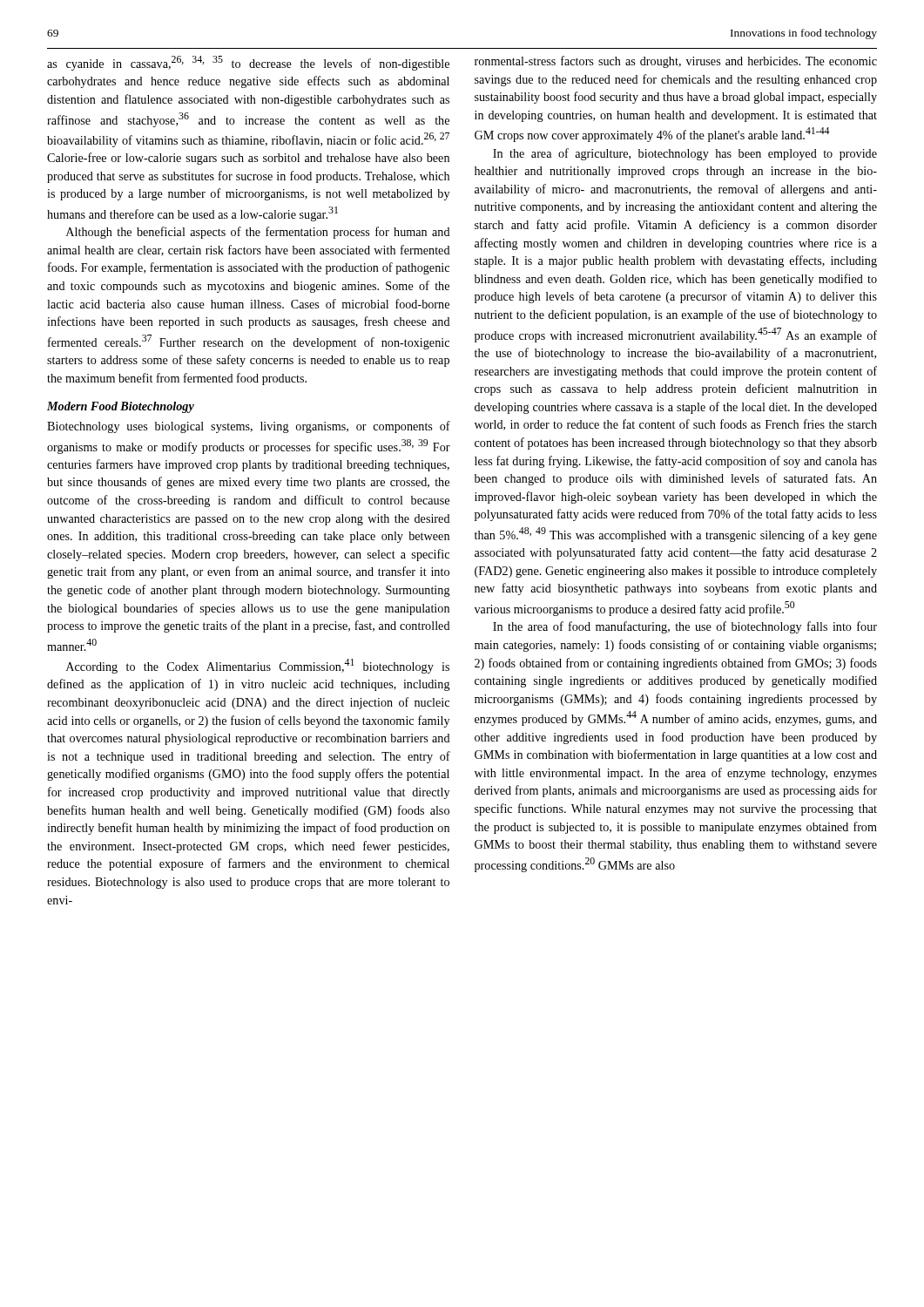Click on the section header containing "Modern Food Biotechnology"
Viewport: 924px width, 1307px height.
point(121,407)
